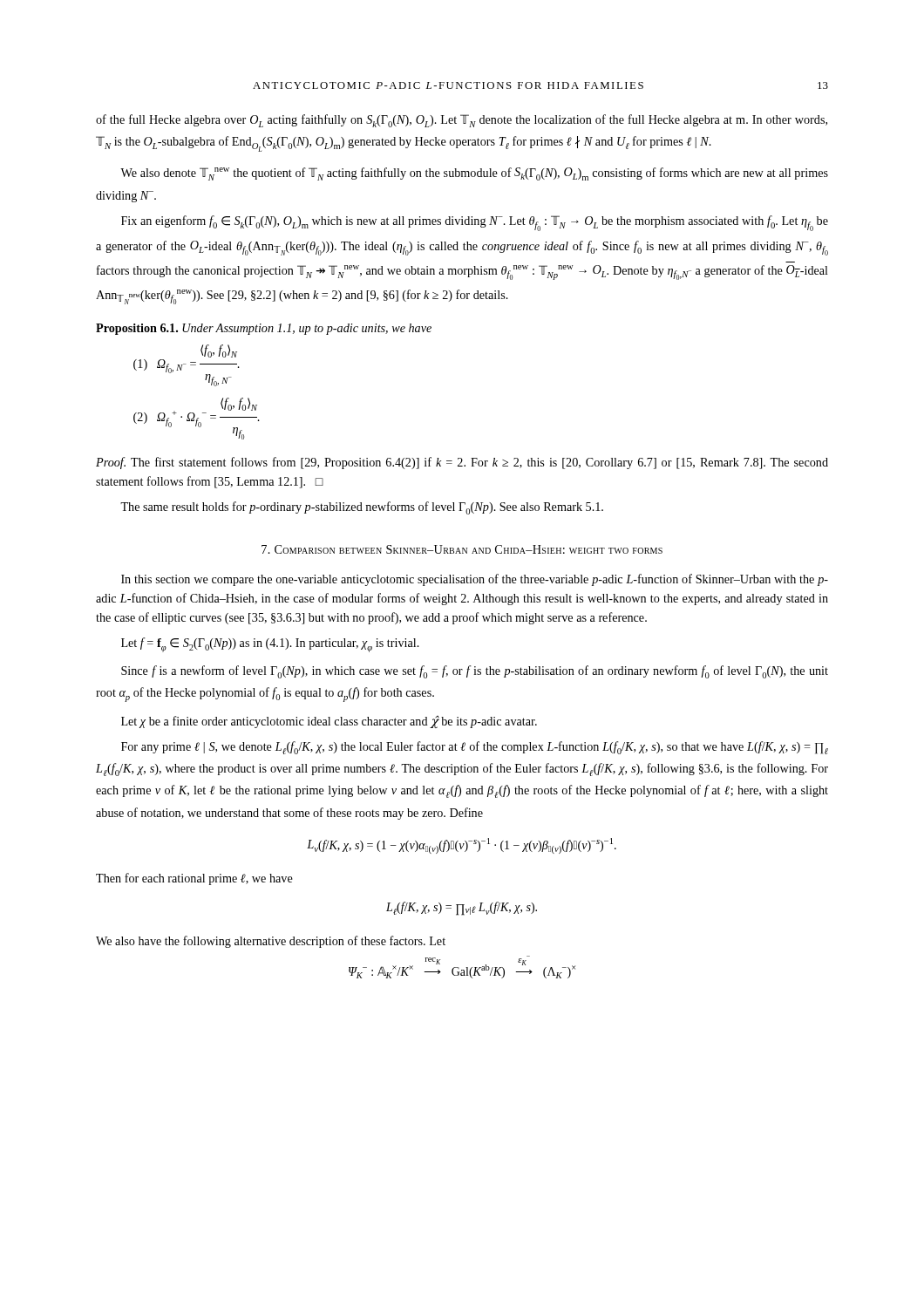Locate the passage starting "We also have the following alternative description"
The image size is (924, 1308).
(x=271, y=941)
